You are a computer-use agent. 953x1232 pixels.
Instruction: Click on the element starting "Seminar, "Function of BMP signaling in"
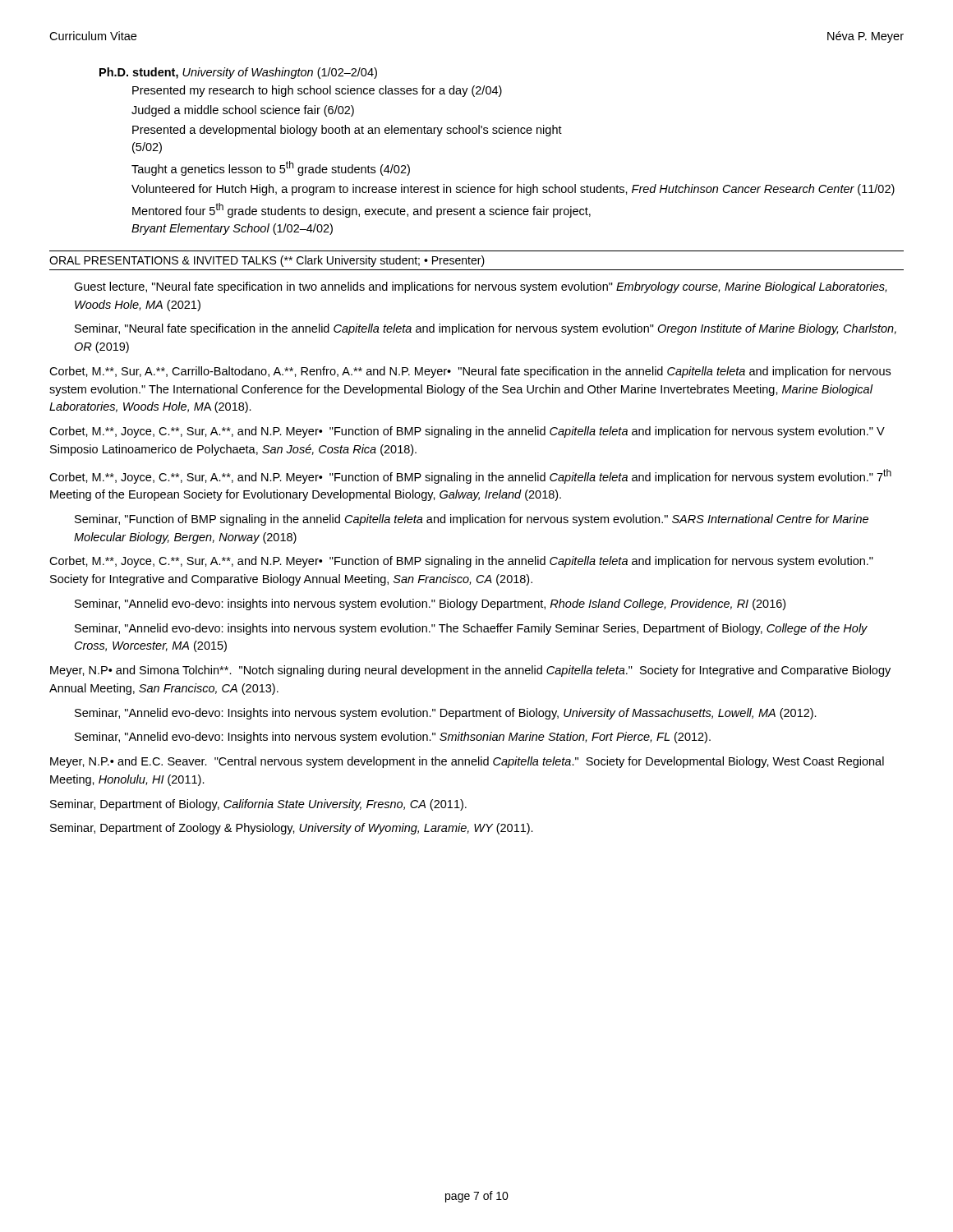[471, 528]
